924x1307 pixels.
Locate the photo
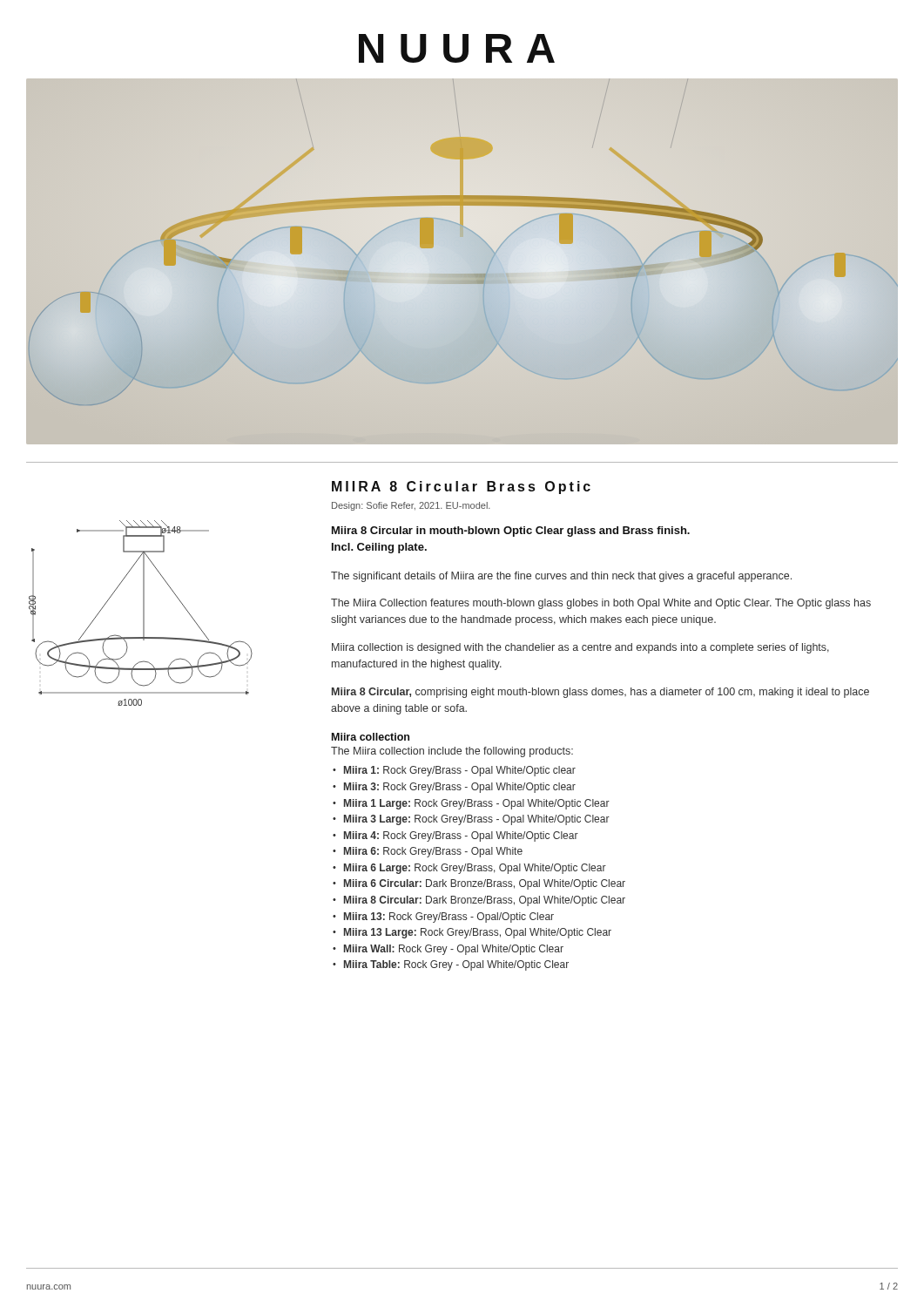coord(462,261)
